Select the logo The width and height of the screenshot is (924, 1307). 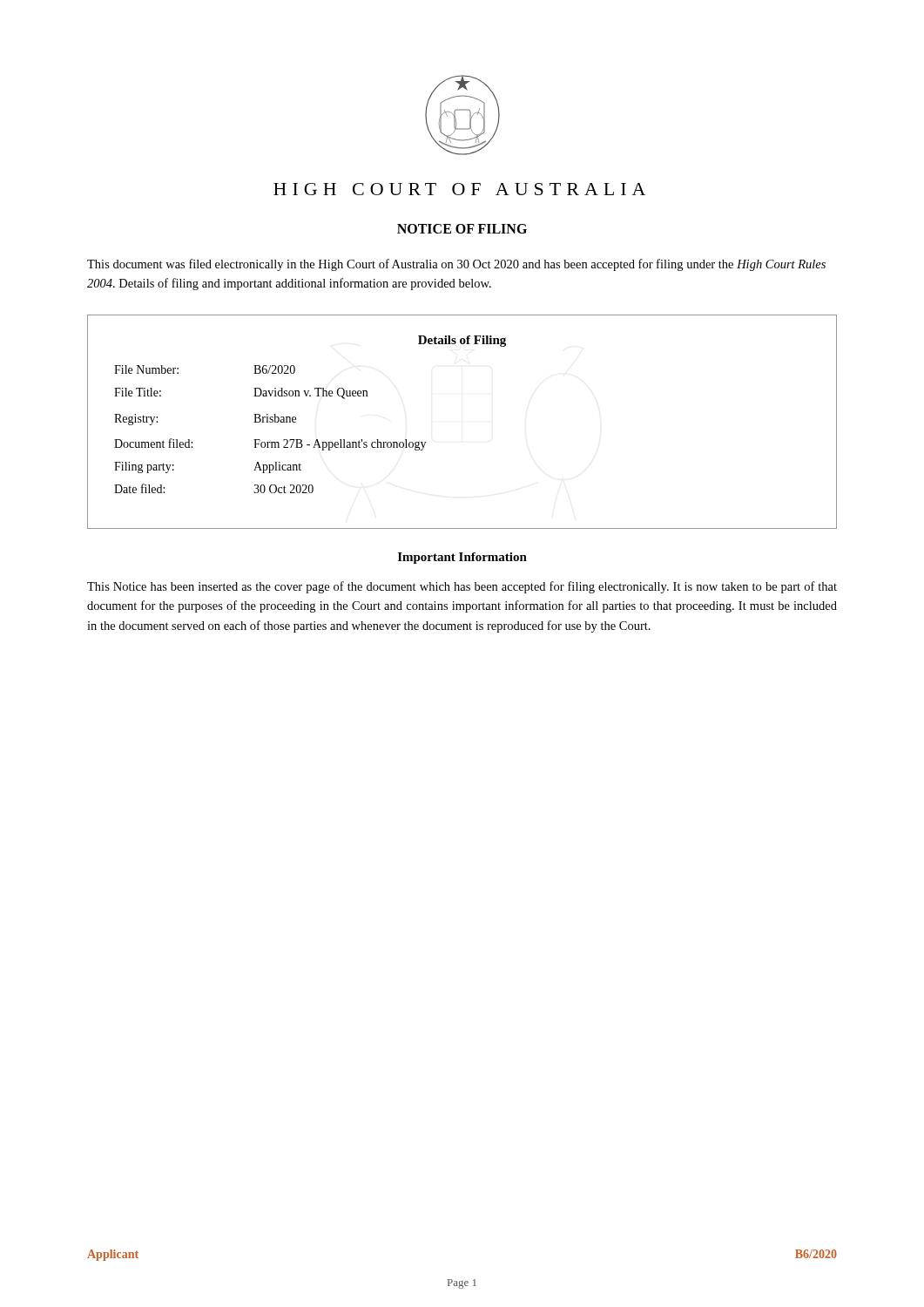[x=462, y=119]
